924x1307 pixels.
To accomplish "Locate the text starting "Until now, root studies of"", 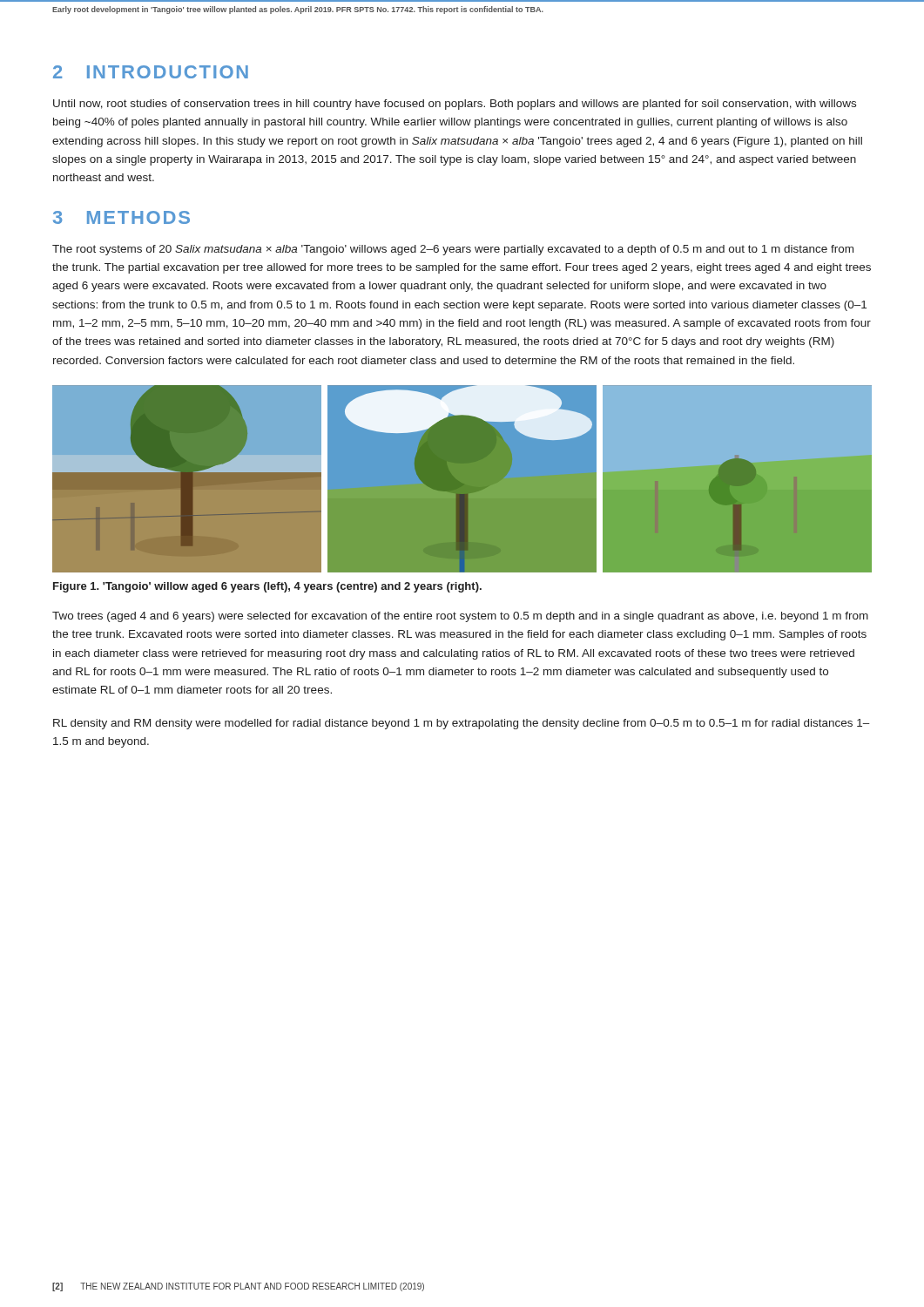I will (458, 140).
